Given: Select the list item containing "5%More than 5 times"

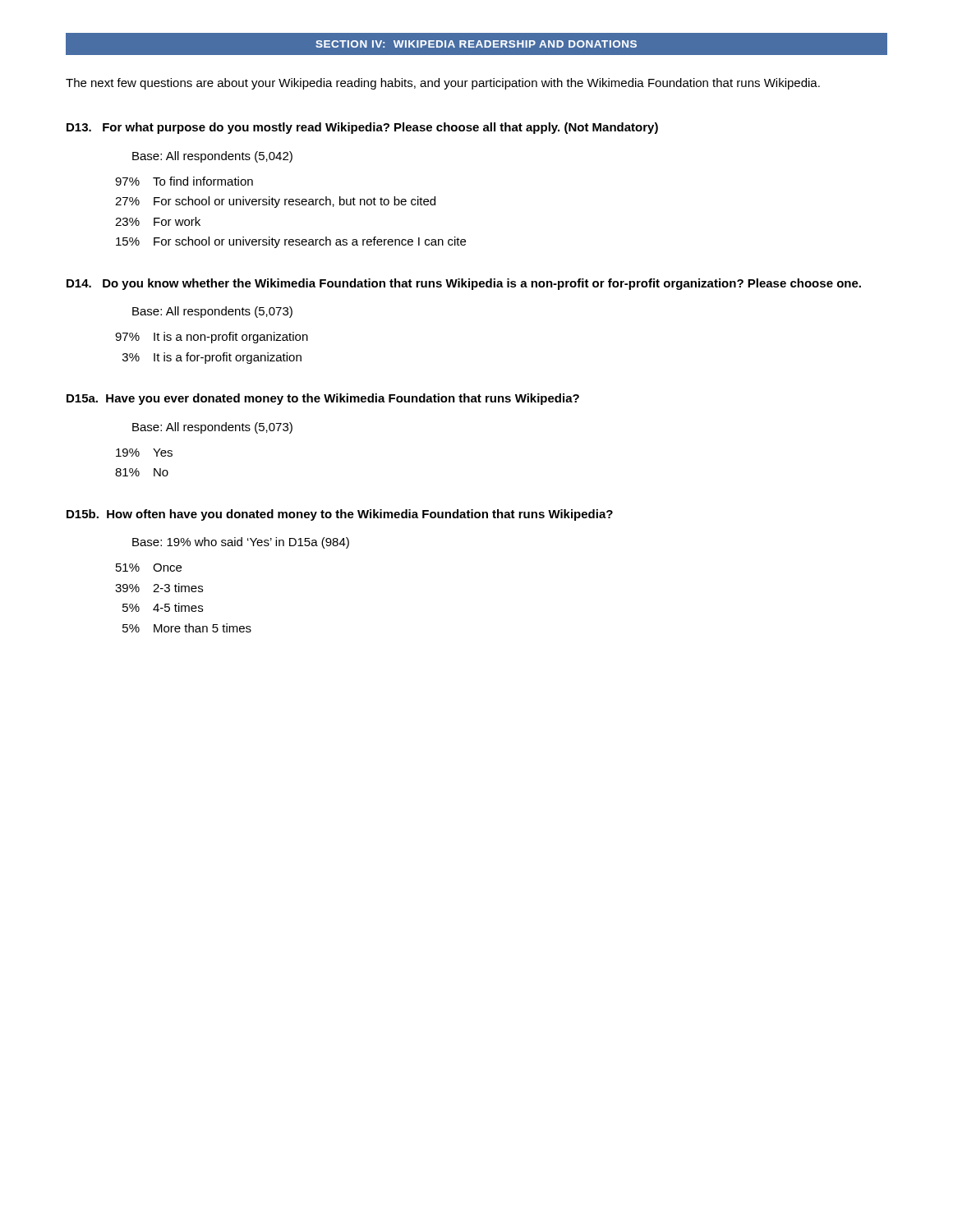Looking at the screenshot, I should [171, 628].
